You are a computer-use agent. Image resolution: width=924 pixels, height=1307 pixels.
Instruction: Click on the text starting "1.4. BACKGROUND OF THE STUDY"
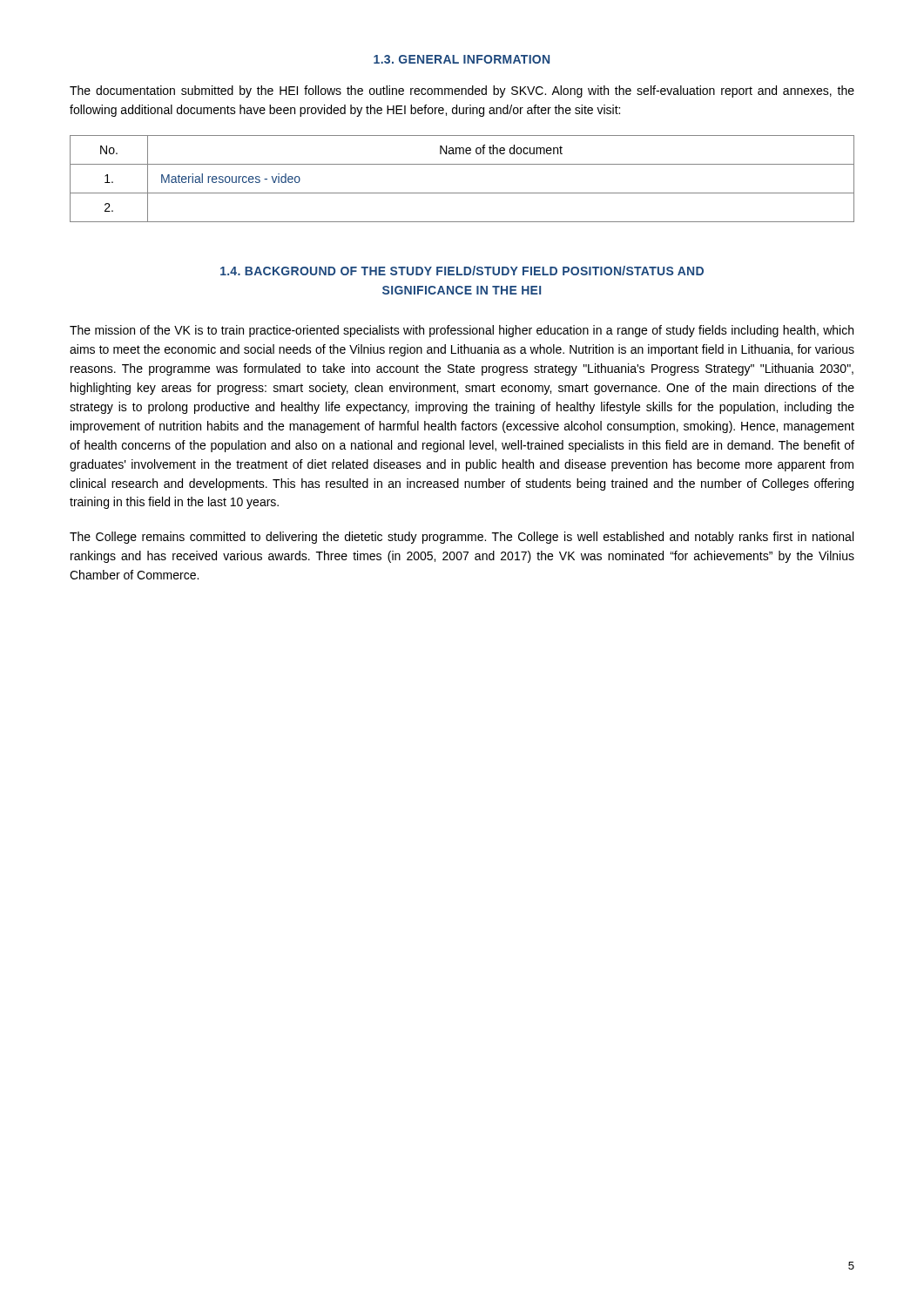[x=462, y=281]
